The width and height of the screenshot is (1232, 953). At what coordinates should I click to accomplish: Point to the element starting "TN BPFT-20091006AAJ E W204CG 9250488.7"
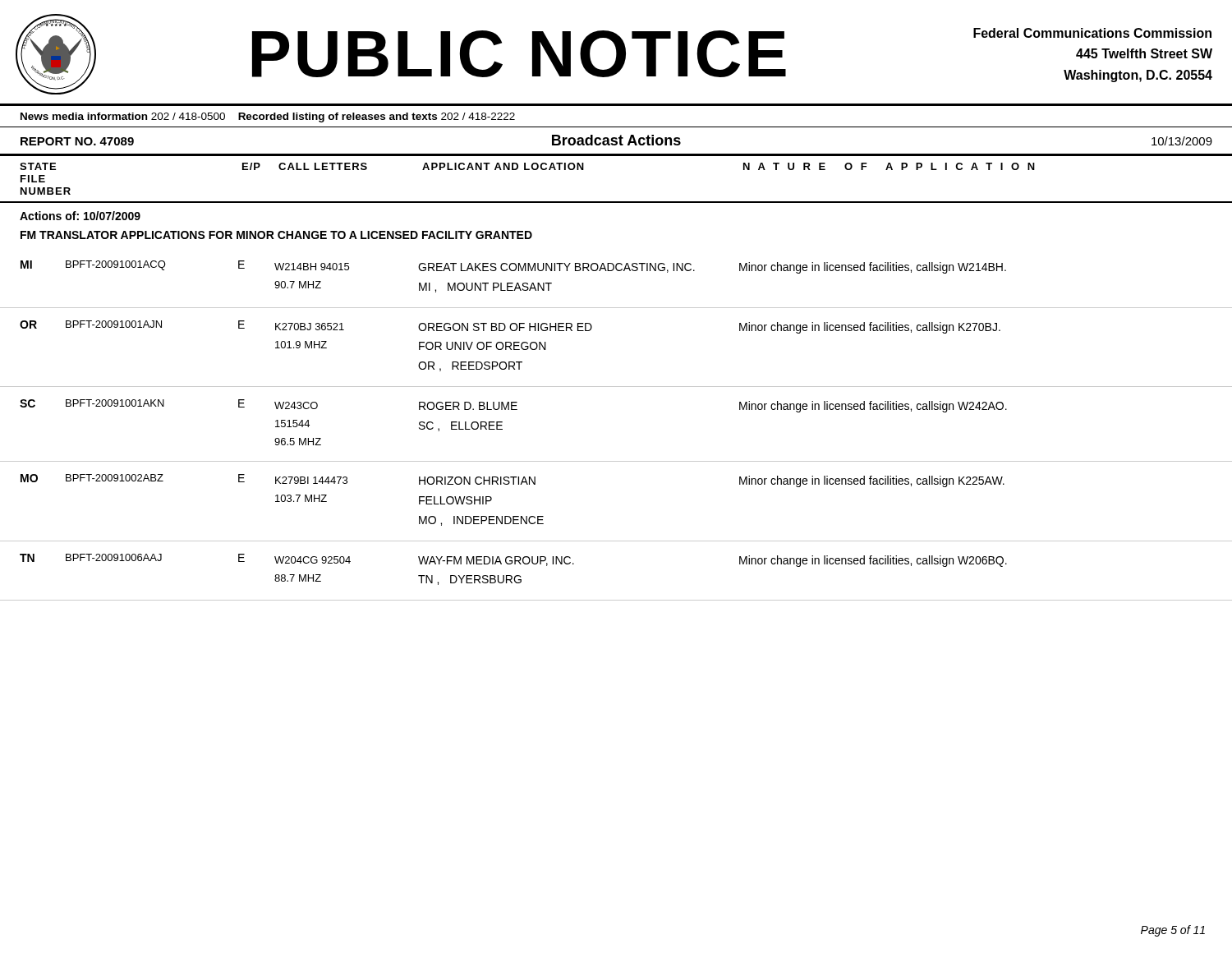[513, 560]
